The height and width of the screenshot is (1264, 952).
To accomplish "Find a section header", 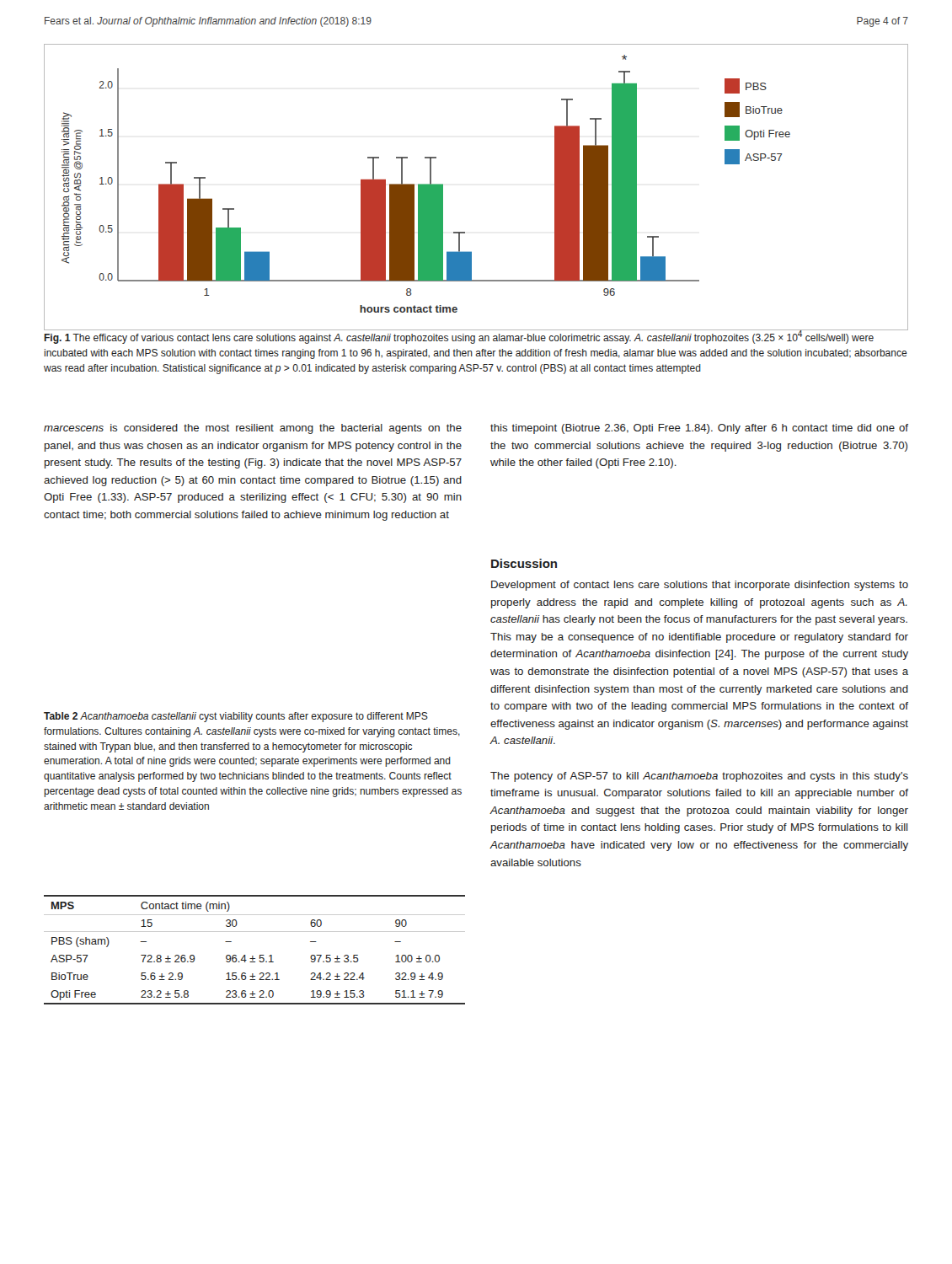I will click(x=524, y=563).
